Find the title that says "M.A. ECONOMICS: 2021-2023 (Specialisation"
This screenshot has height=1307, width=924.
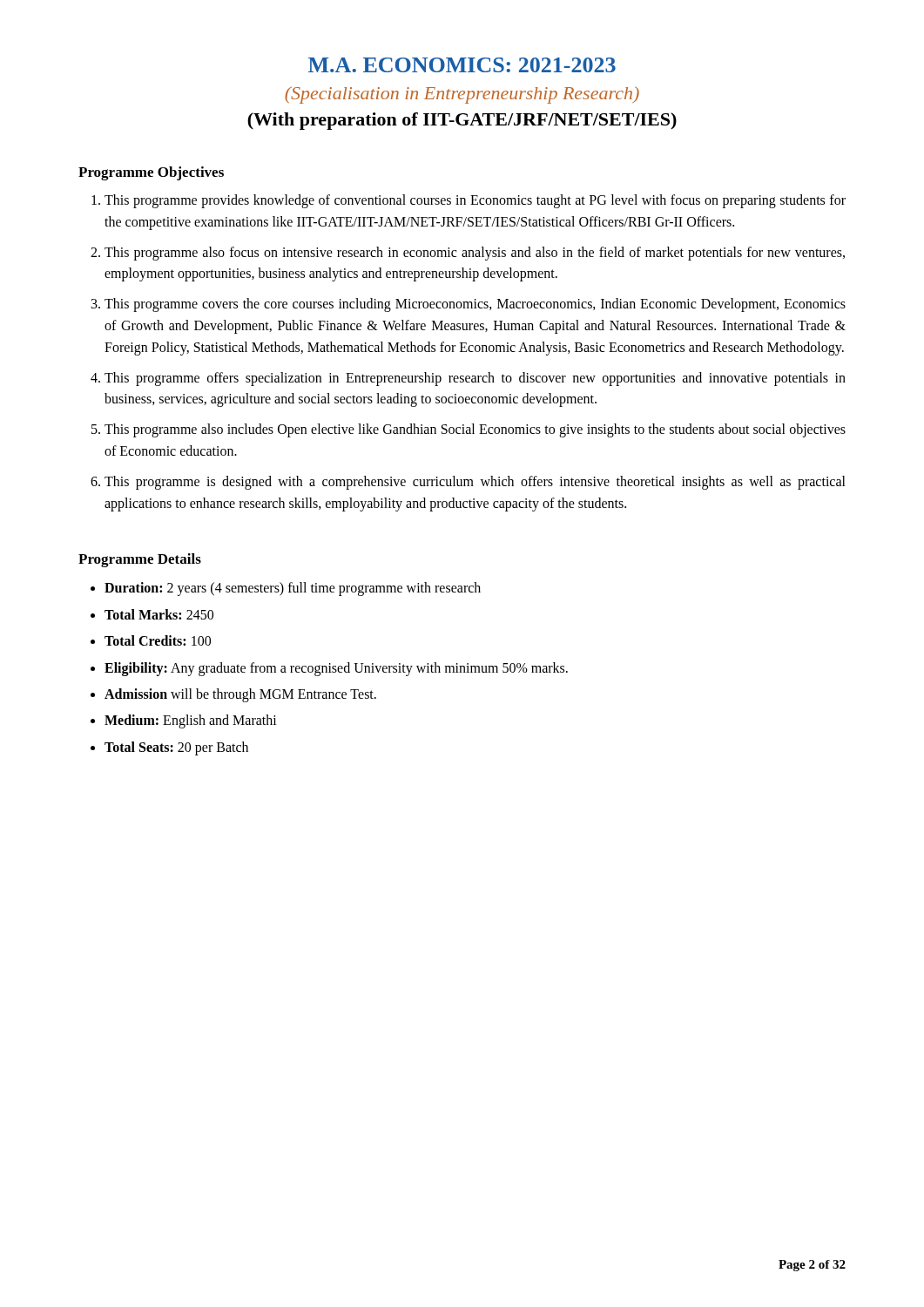coord(462,91)
